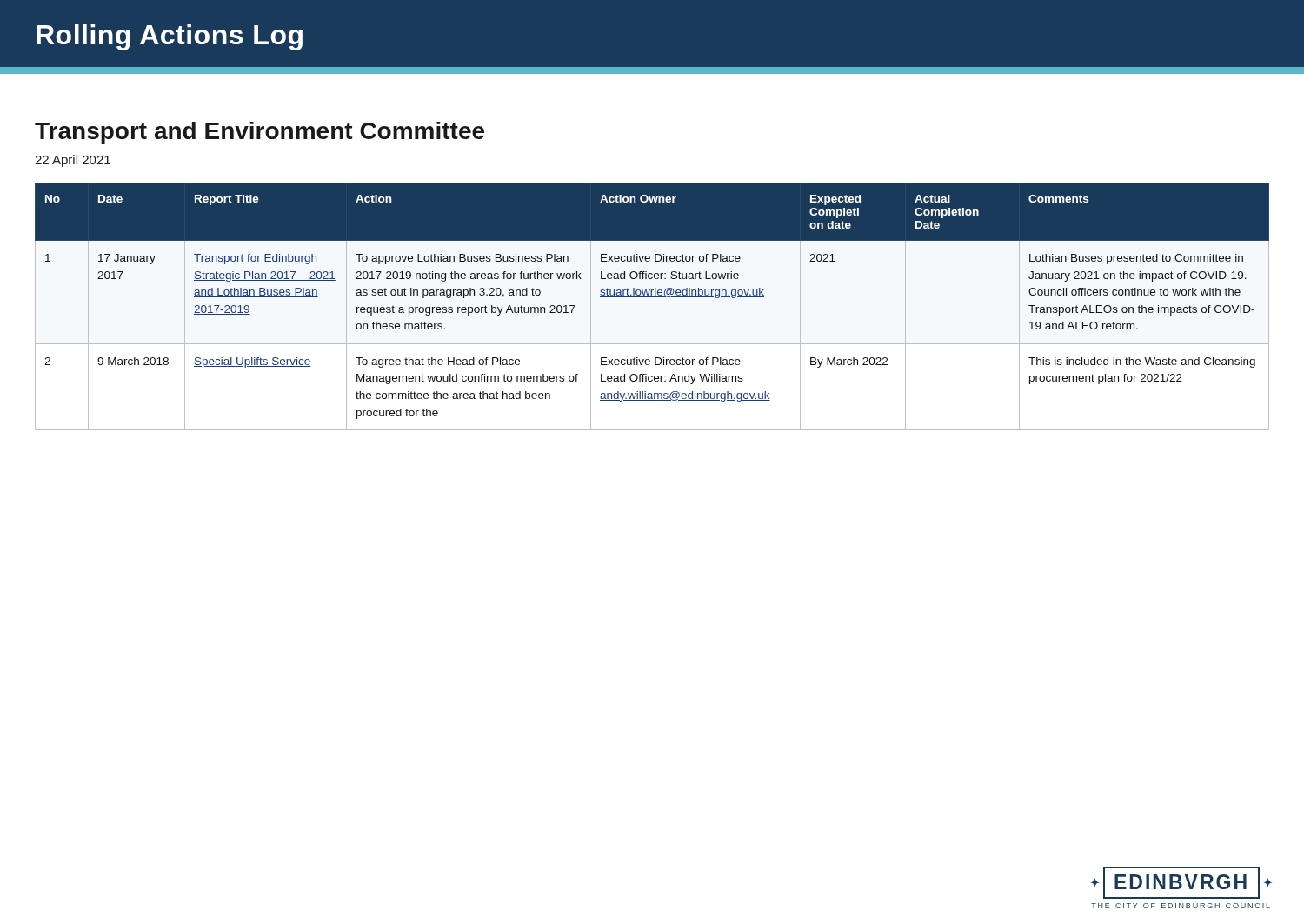The width and height of the screenshot is (1304, 924).
Task: Select the logo
Action: click(1181, 888)
